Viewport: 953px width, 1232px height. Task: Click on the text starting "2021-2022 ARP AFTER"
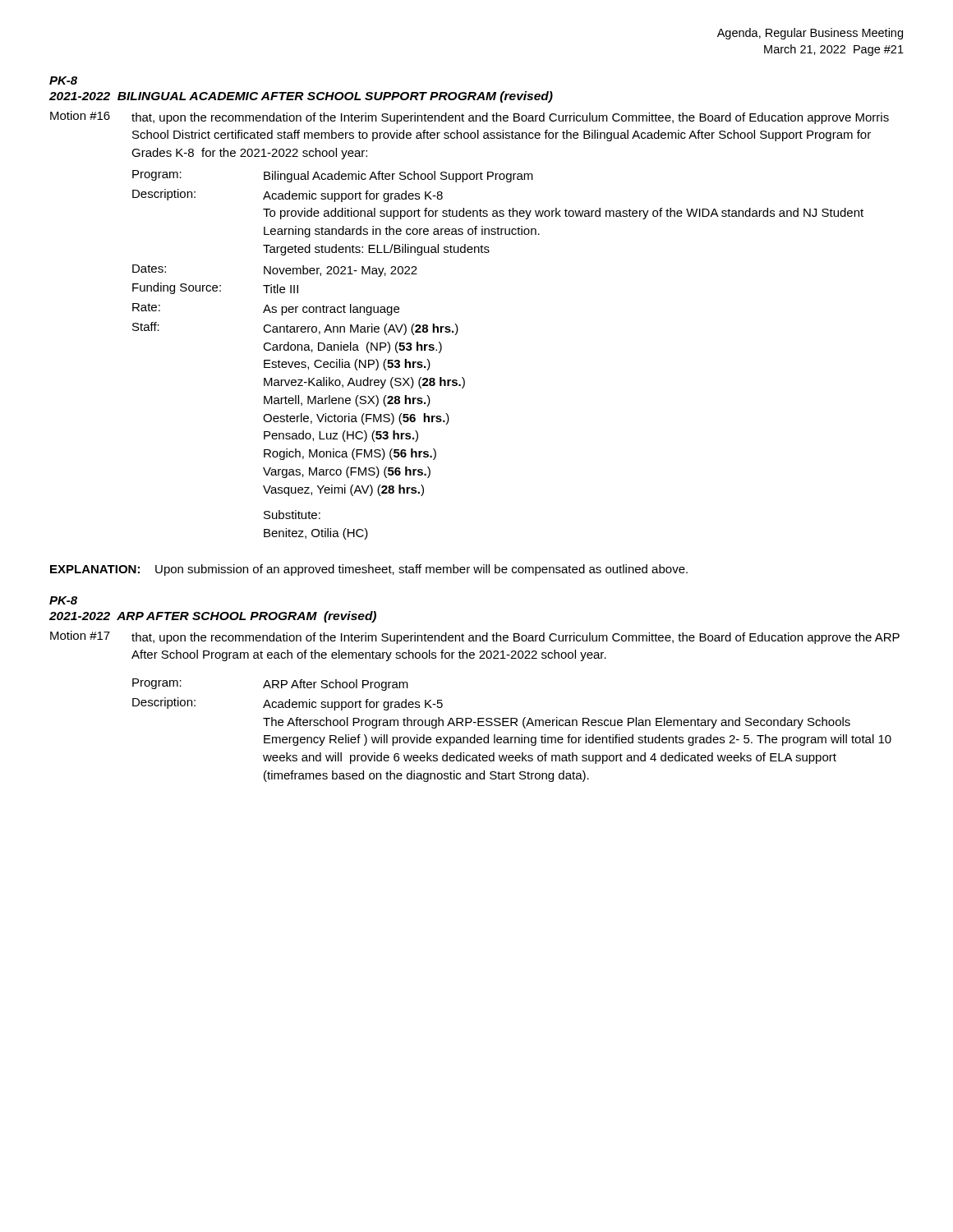click(213, 615)
